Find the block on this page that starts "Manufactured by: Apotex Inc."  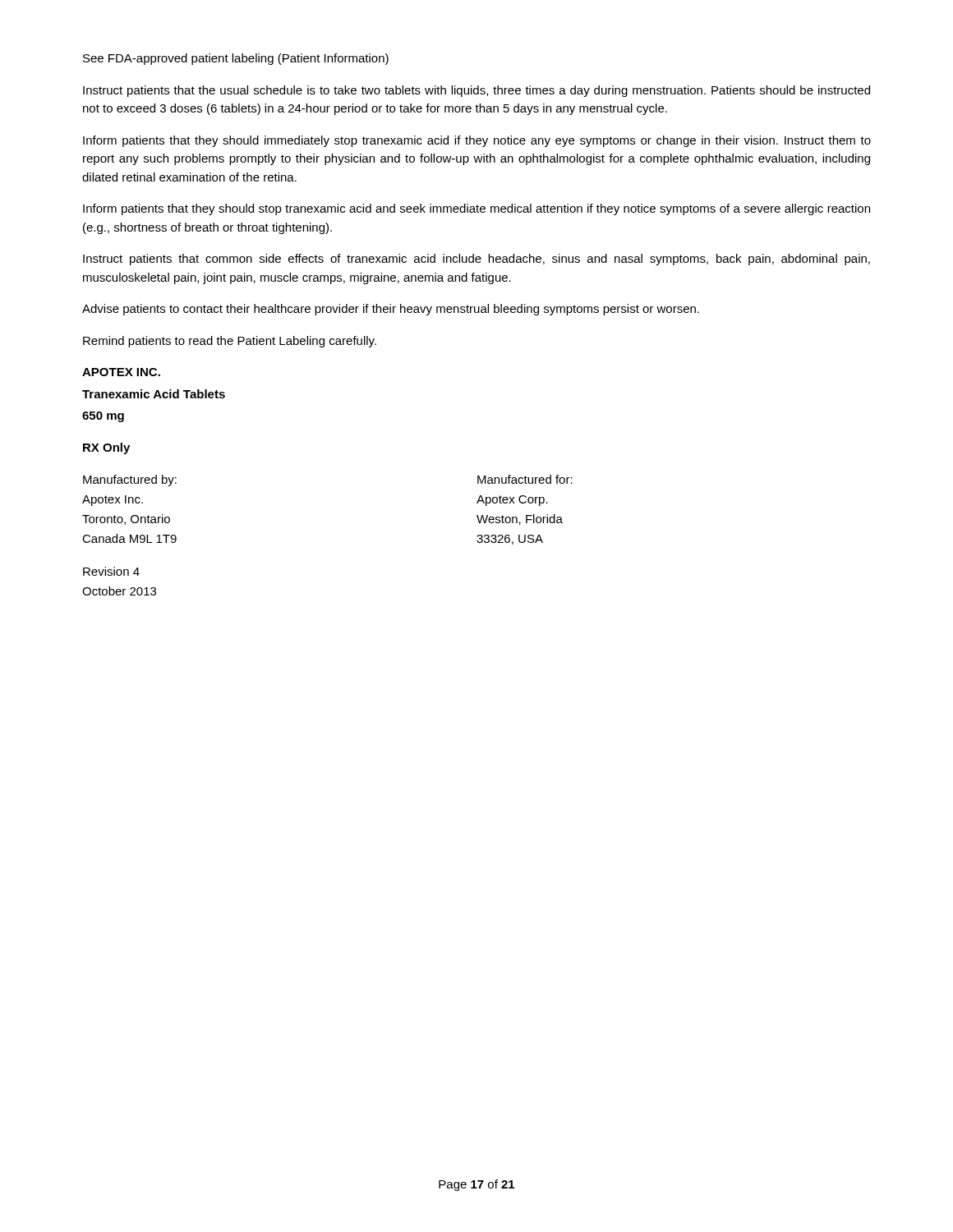click(130, 509)
